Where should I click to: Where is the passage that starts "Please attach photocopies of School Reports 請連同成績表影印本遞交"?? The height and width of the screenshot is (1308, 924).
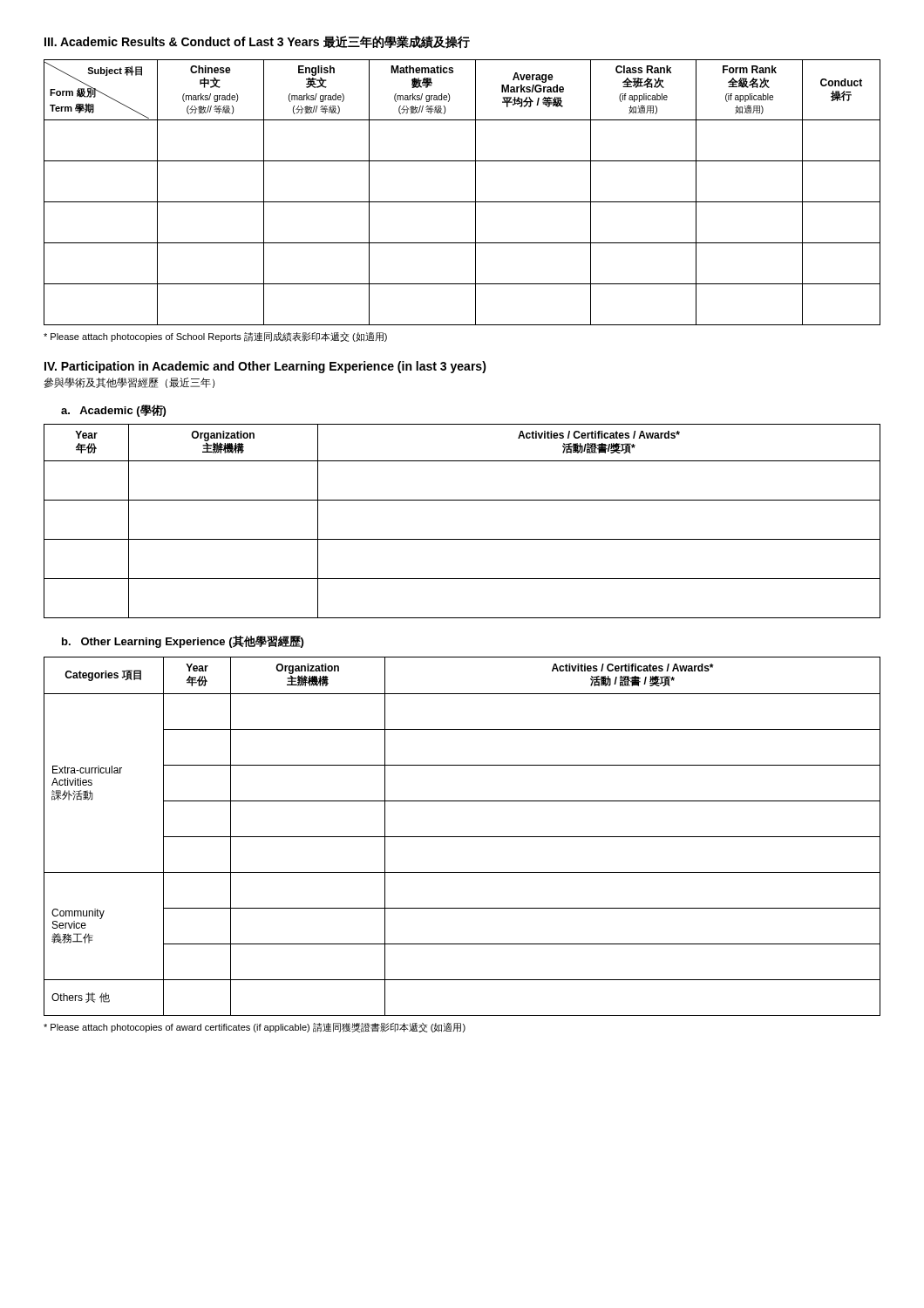point(215,337)
